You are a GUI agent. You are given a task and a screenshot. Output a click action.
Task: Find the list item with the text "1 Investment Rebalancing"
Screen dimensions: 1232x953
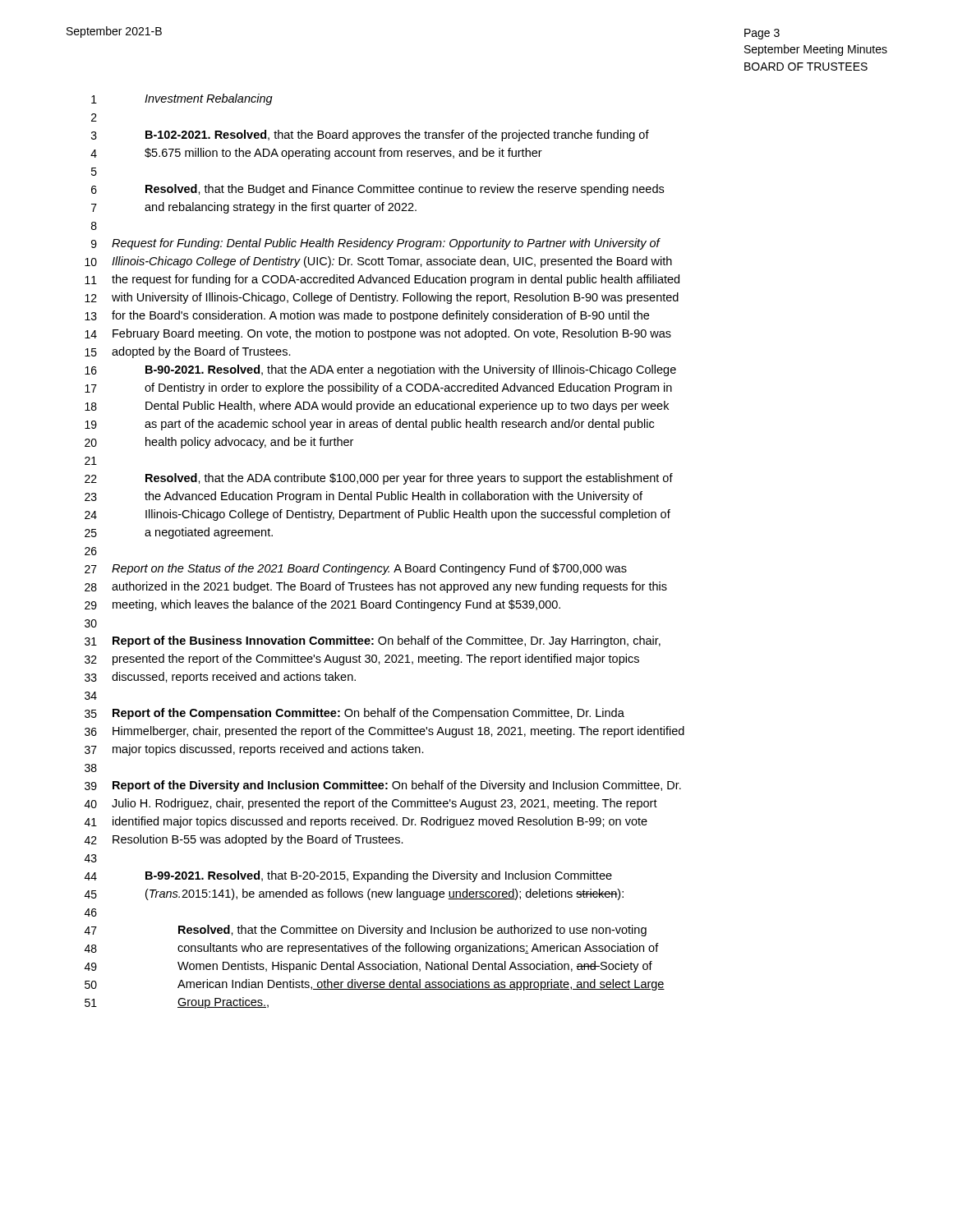(x=182, y=99)
